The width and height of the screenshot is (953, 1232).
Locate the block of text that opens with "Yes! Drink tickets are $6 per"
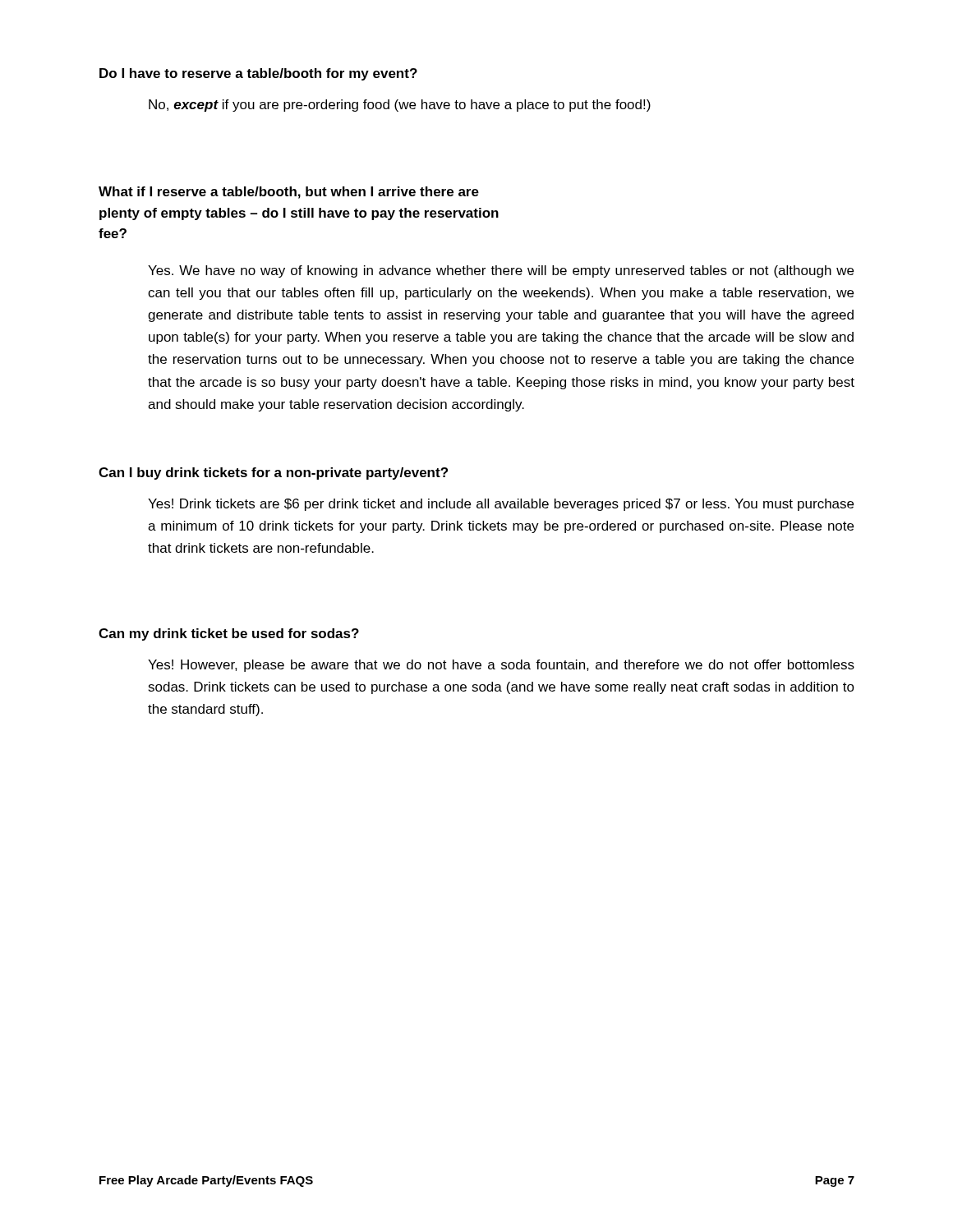(501, 526)
